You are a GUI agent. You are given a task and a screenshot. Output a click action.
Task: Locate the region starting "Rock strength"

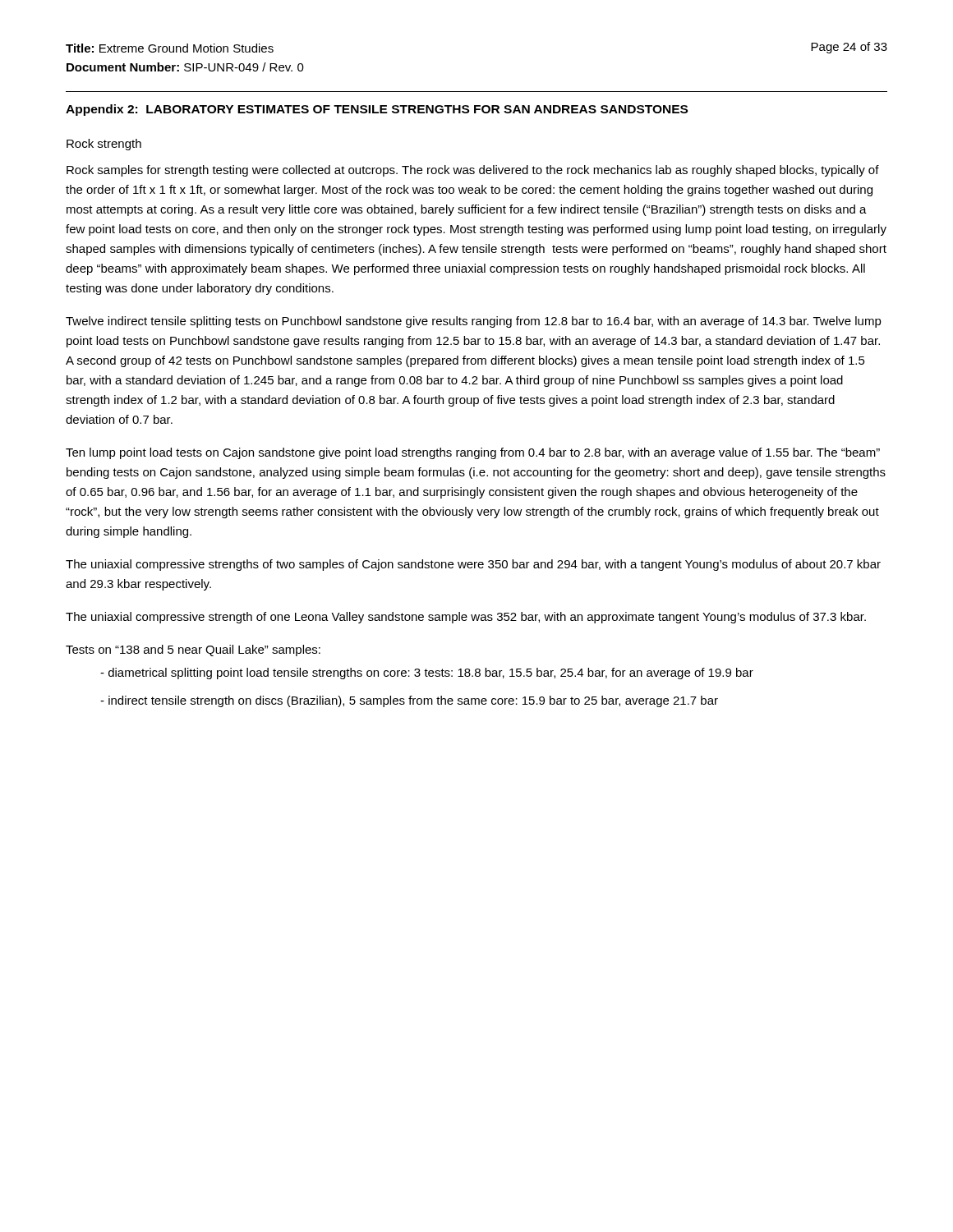pos(104,143)
